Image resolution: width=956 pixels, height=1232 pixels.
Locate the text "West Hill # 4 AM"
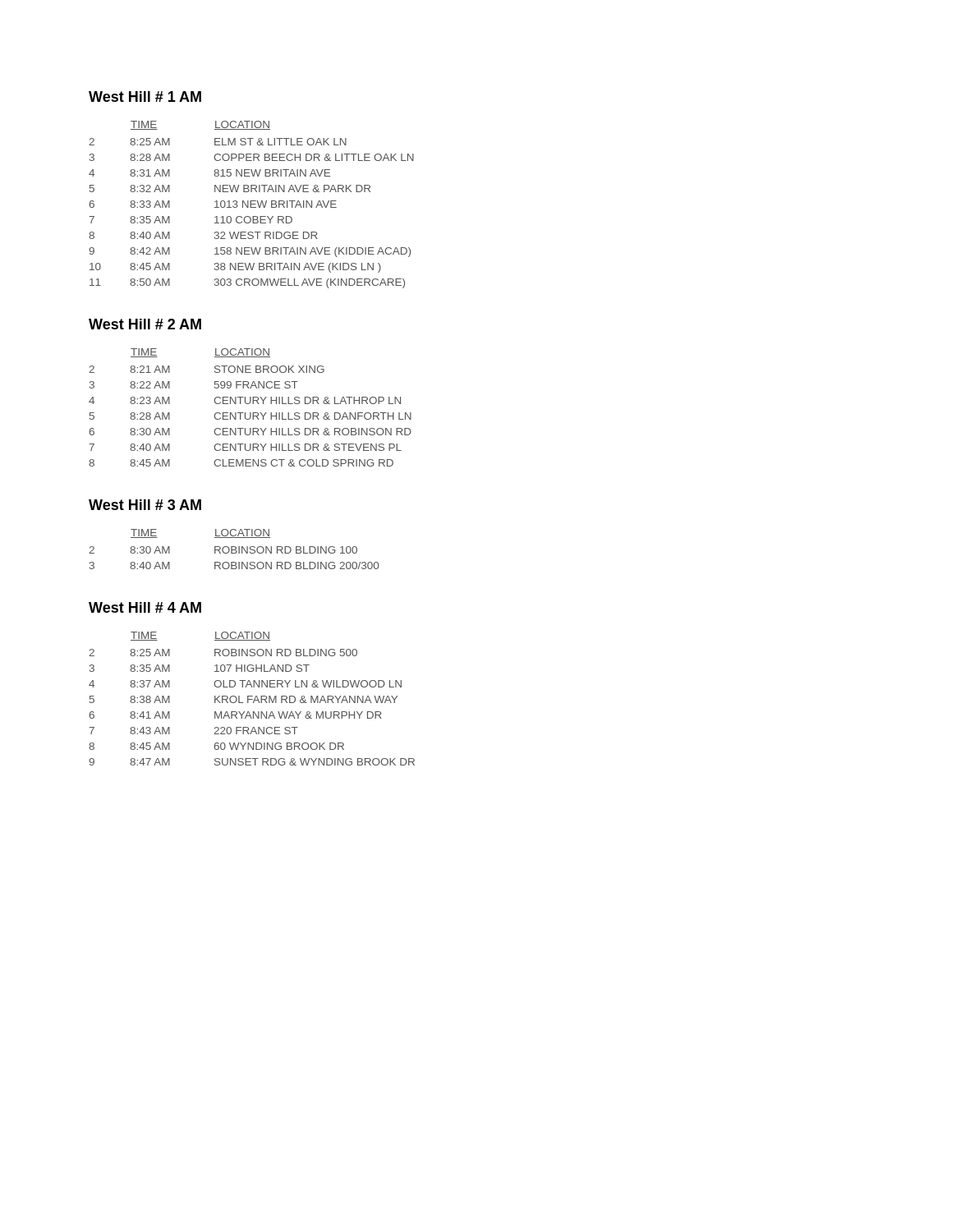[x=145, y=608]
